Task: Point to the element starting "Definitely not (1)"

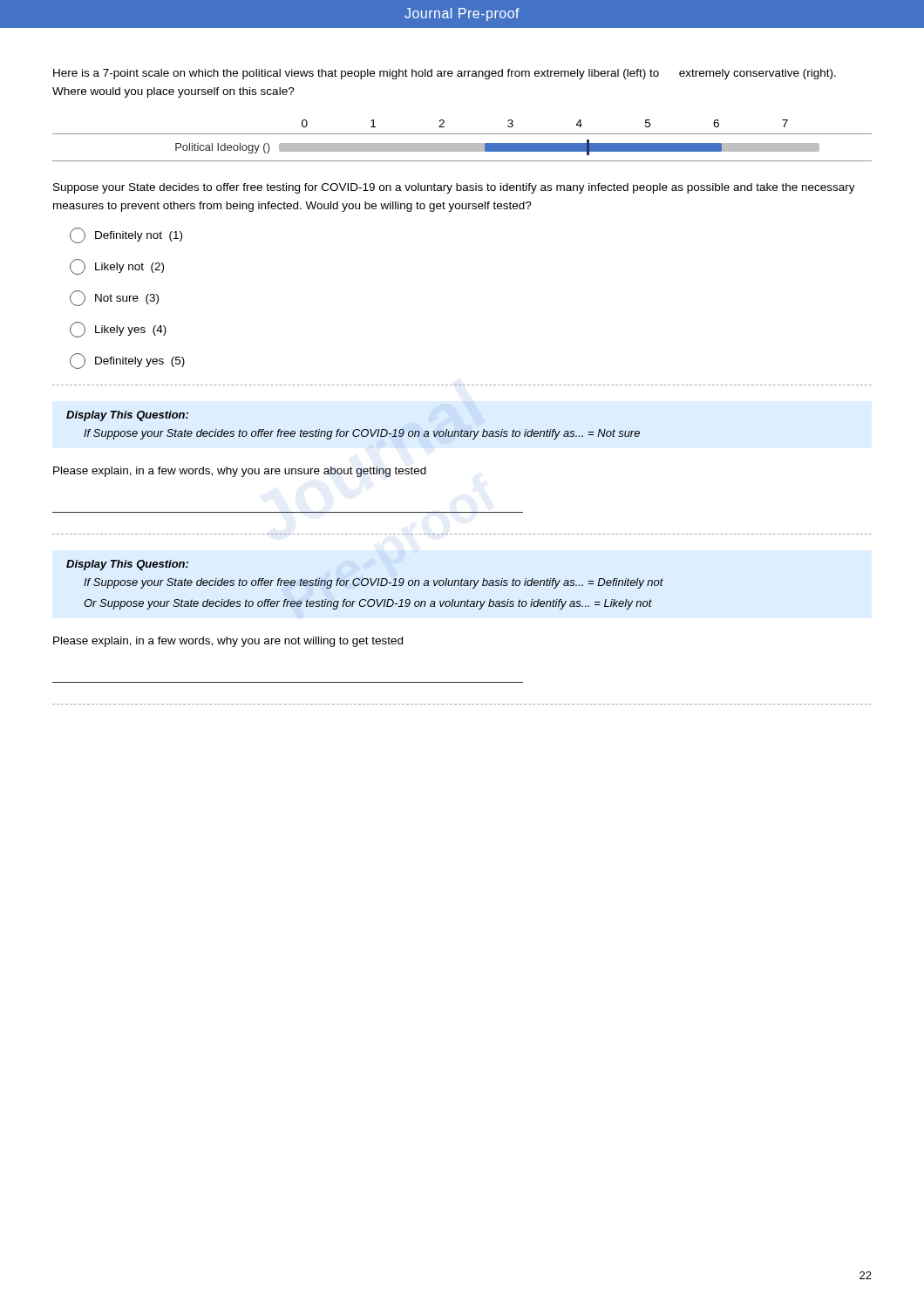Action: 126,235
